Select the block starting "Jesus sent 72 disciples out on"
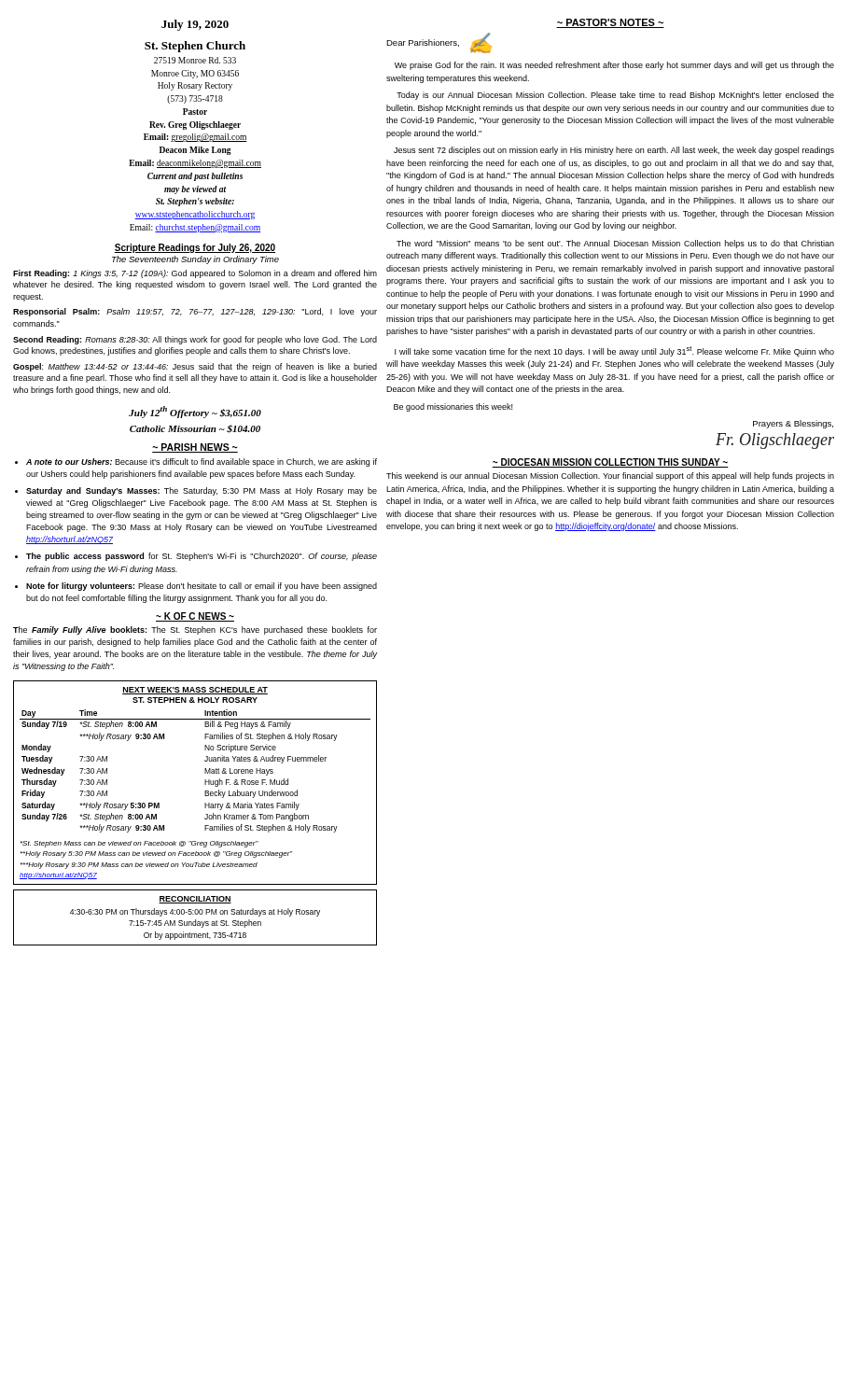Screen dimensions: 1400x850 (x=610, y=188)
